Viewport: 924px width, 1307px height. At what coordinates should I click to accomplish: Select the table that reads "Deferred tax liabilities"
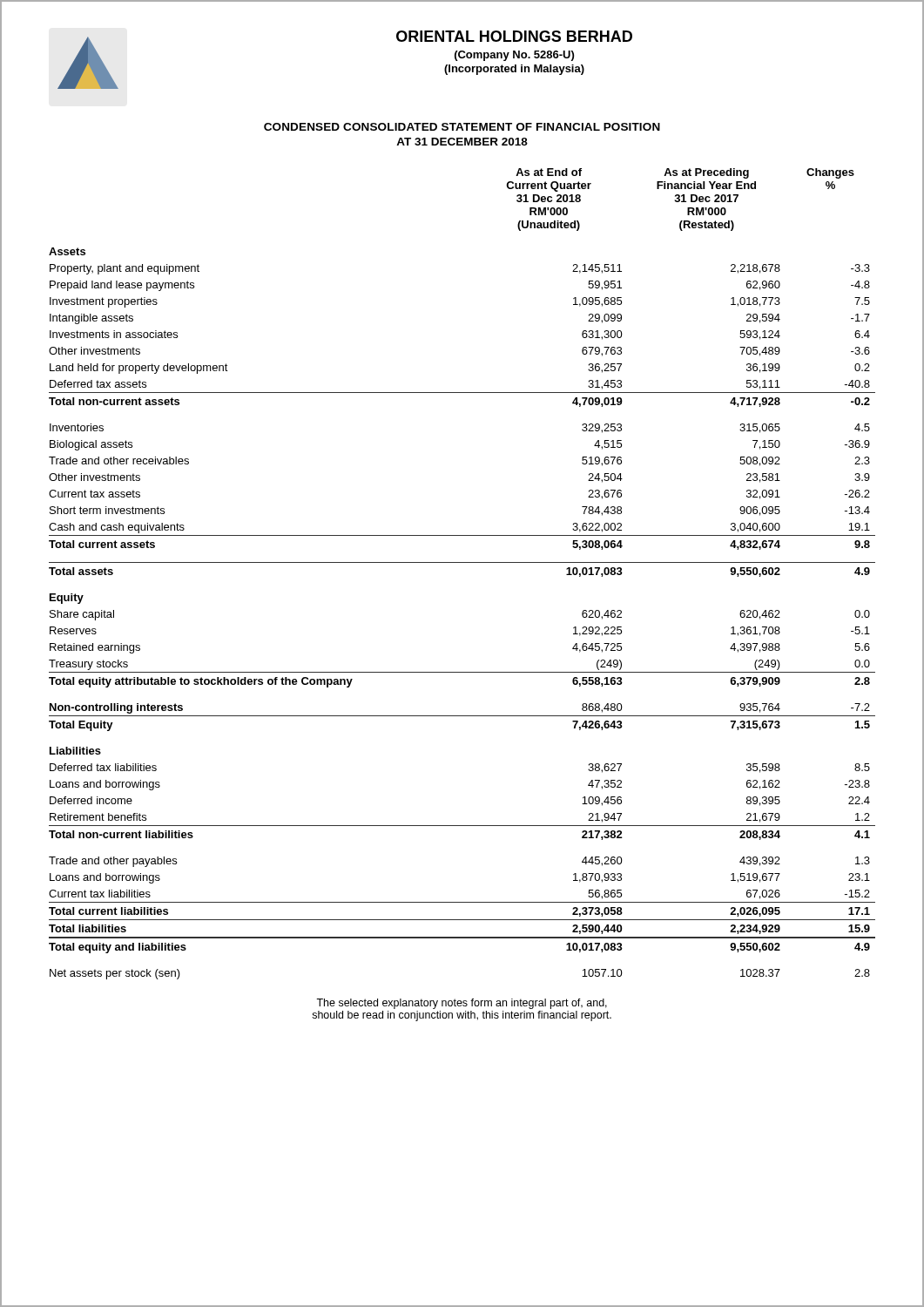pyautogui.click(x=462, y=571)
